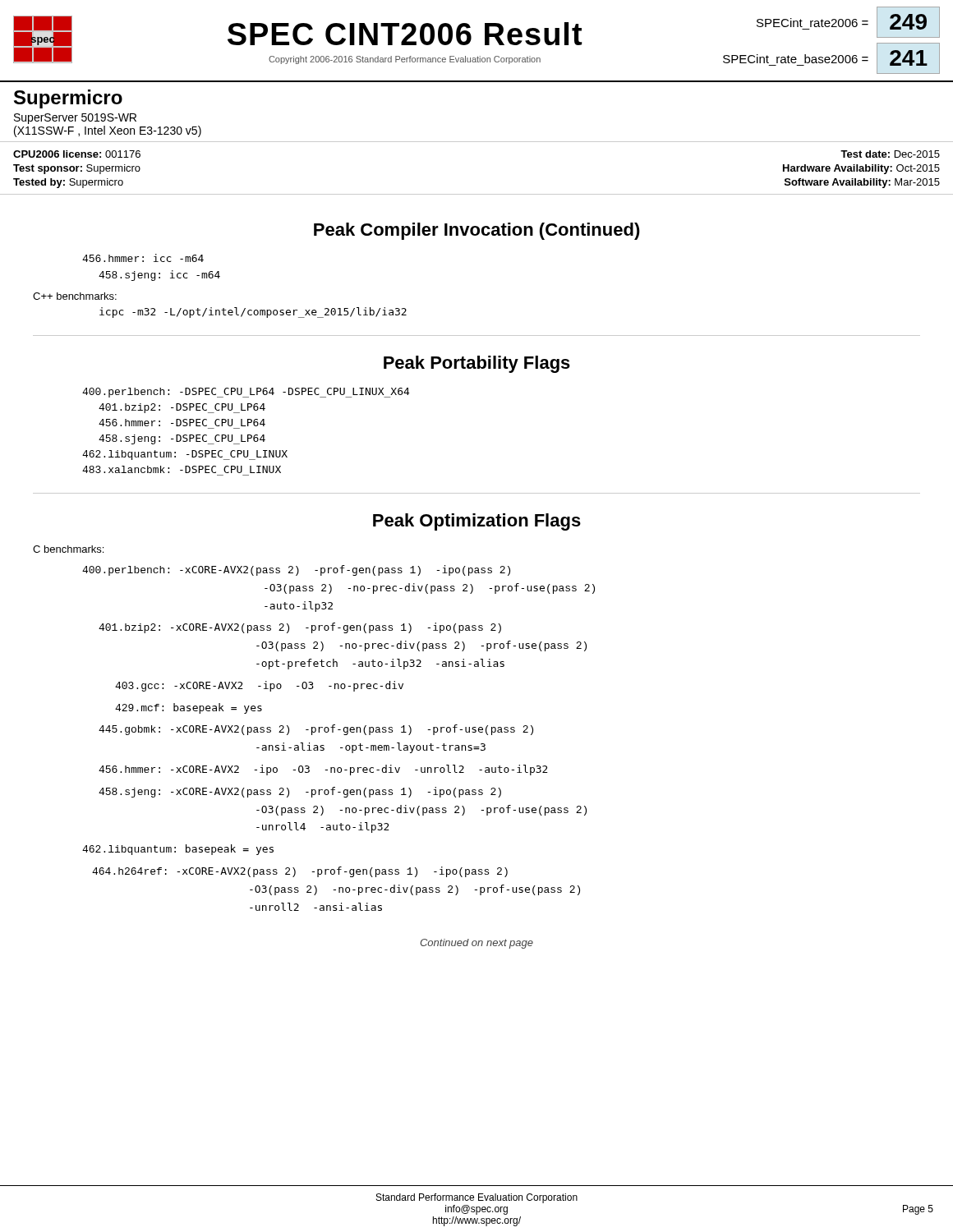
Task: Find the text block starting "401.bzip2: -xCORE-AVX2(pass 2) -prof-gen(pass 1) -ipo(pass 2)"
Action: [x=344, y=647]
